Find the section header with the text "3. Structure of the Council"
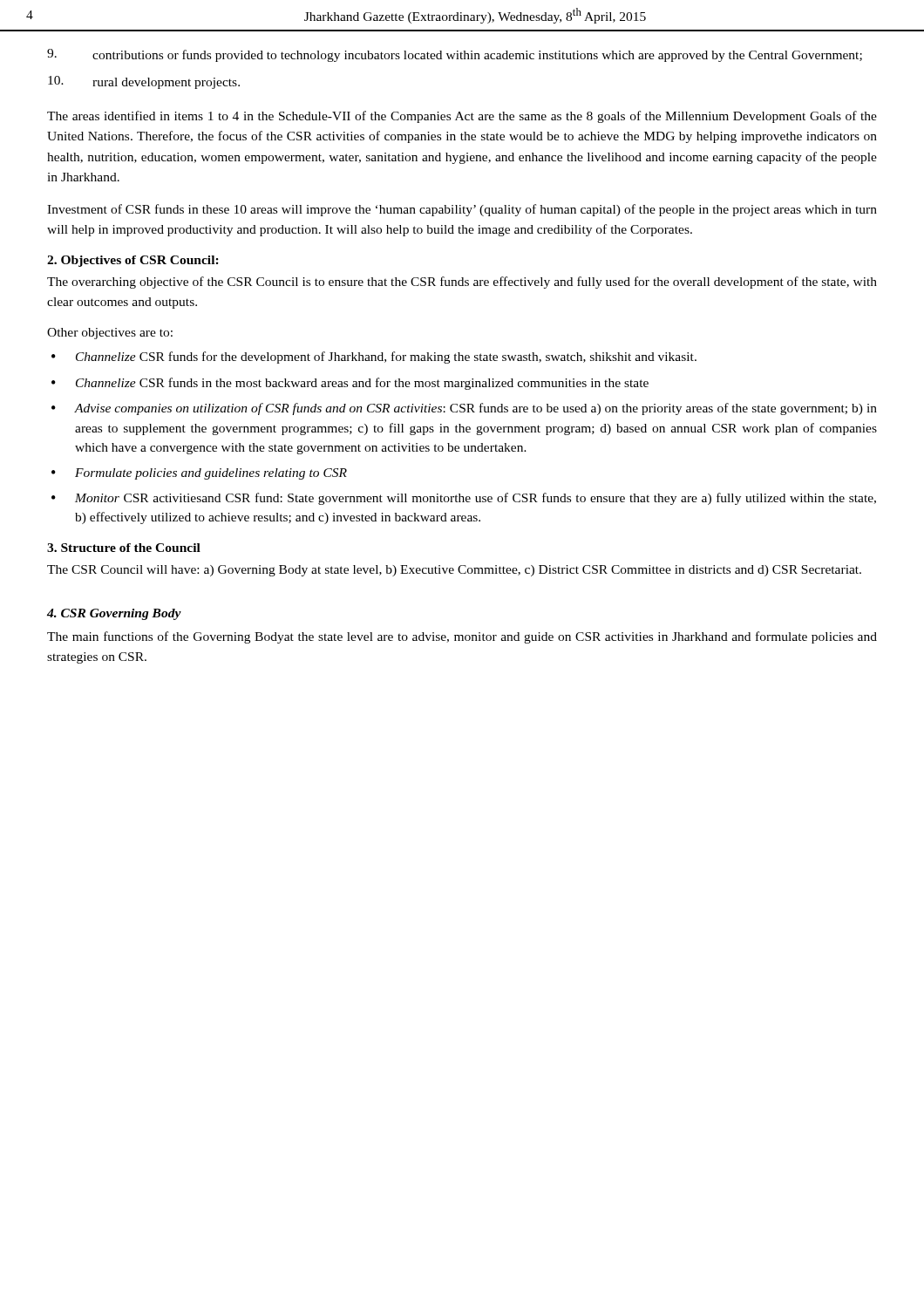This screenshot has height=1308, width=924. coord(124,547)
